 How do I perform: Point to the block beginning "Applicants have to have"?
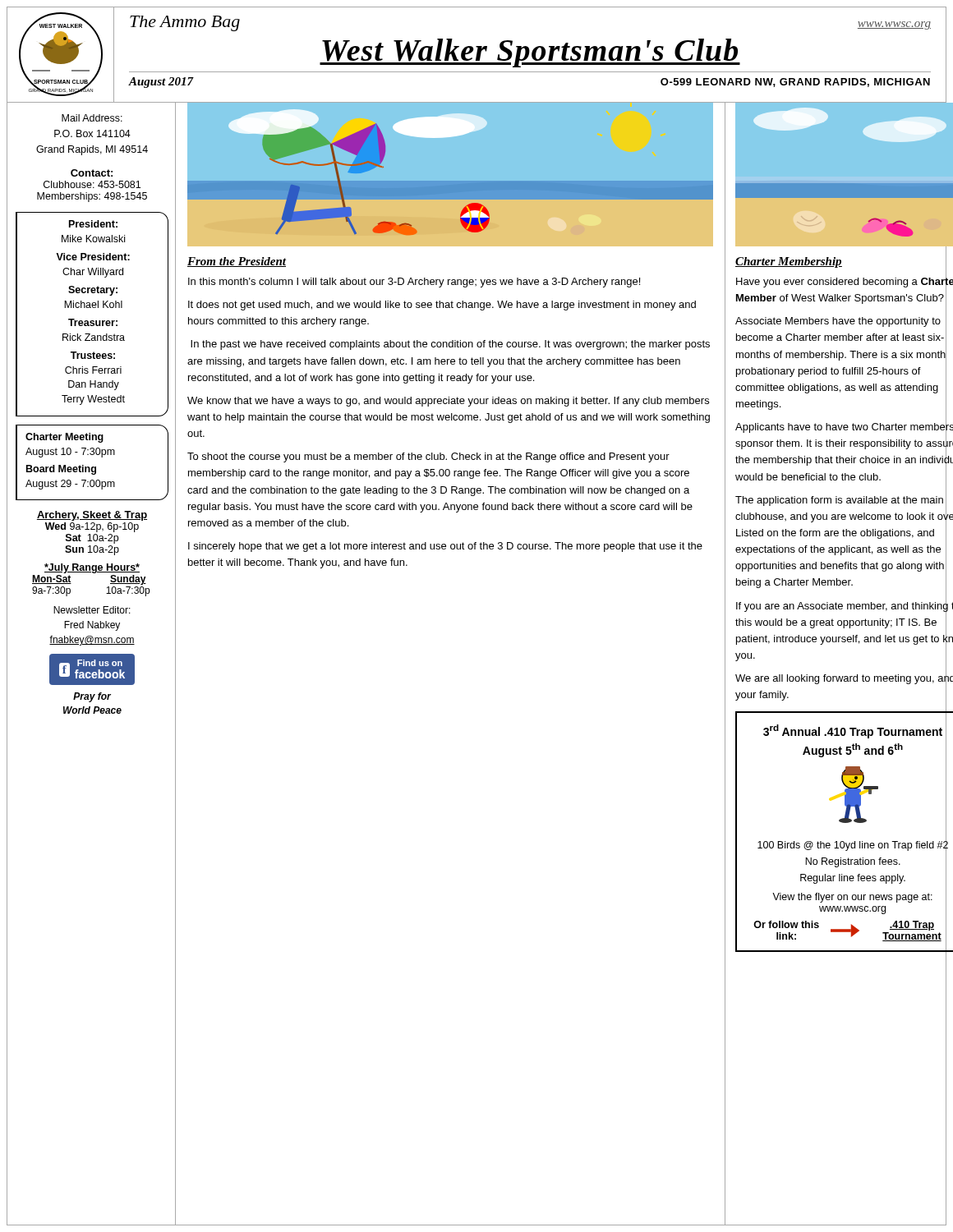point(844,452)
